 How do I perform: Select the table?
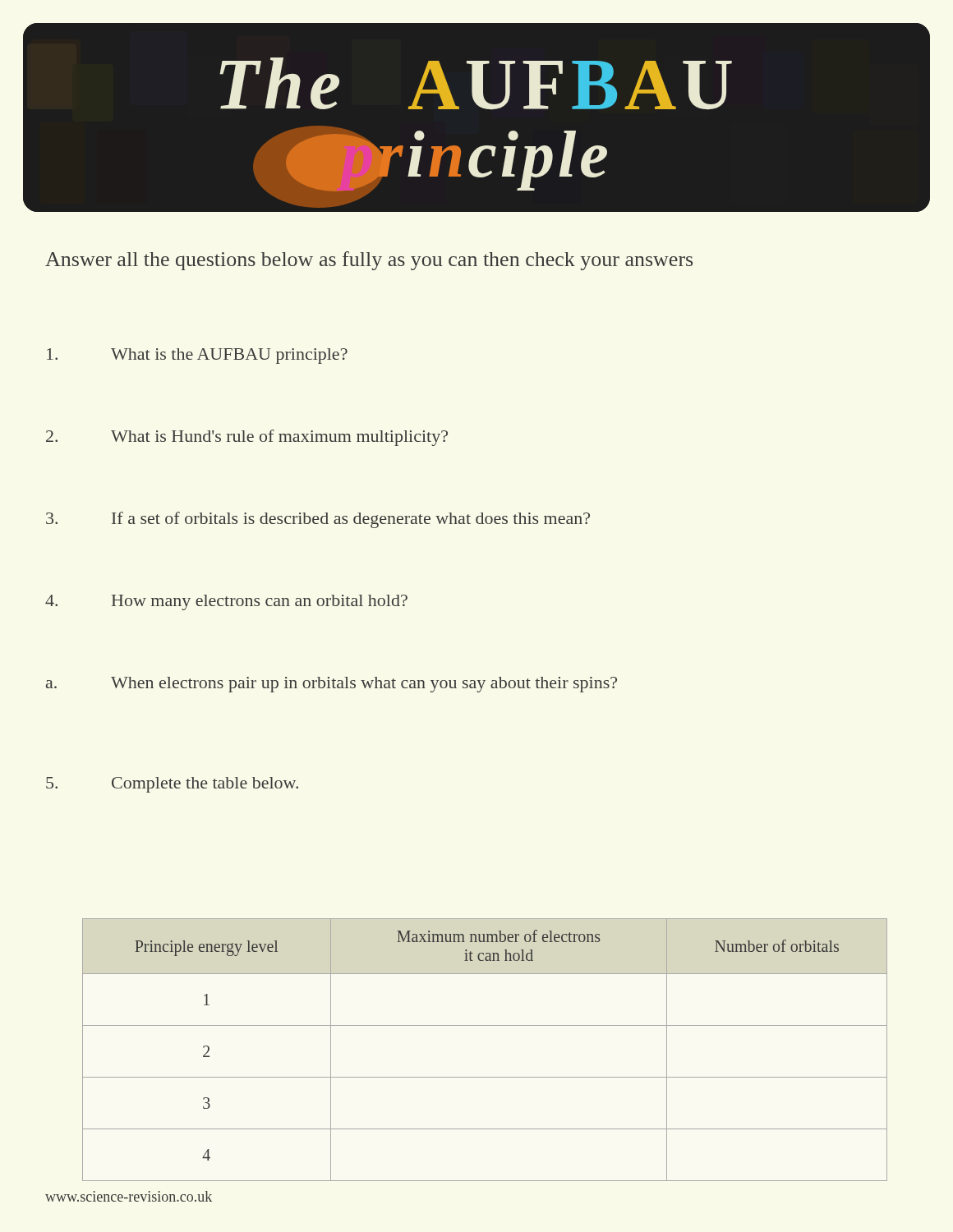(x=485, y=1050)
